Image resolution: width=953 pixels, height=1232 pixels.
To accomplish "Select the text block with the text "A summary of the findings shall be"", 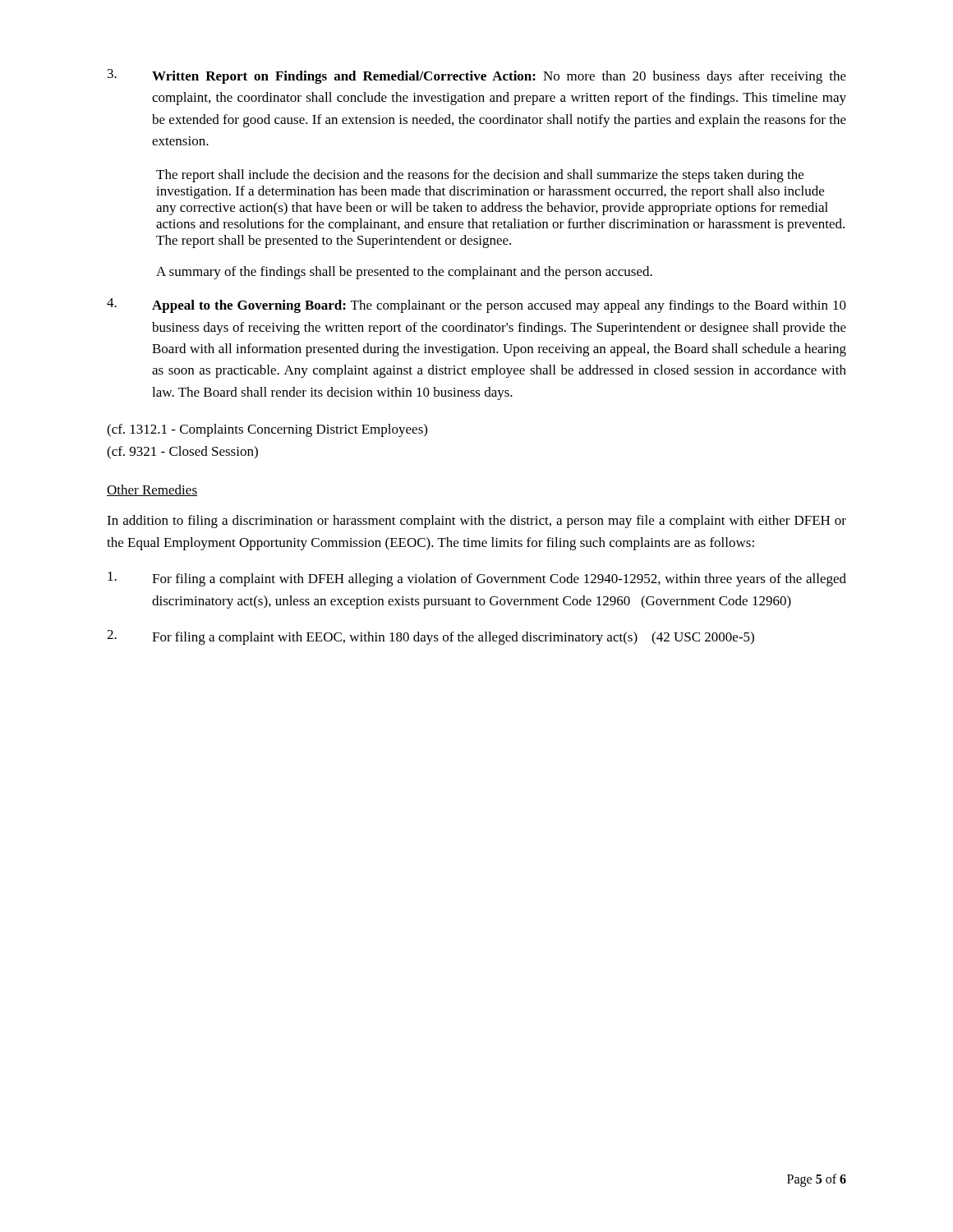I will tap(405, 272).
